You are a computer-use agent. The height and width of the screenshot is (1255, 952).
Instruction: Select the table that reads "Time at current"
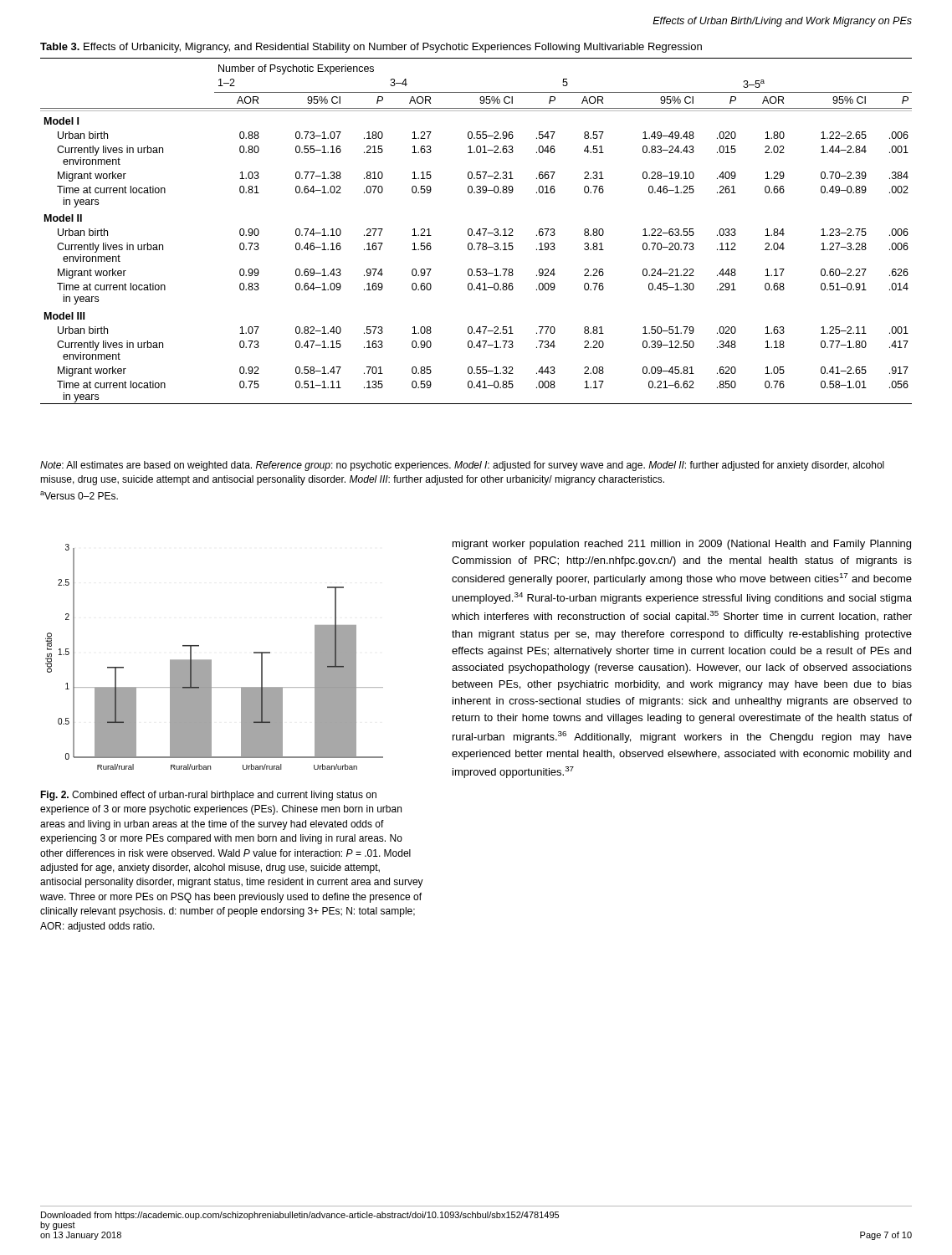476,231
